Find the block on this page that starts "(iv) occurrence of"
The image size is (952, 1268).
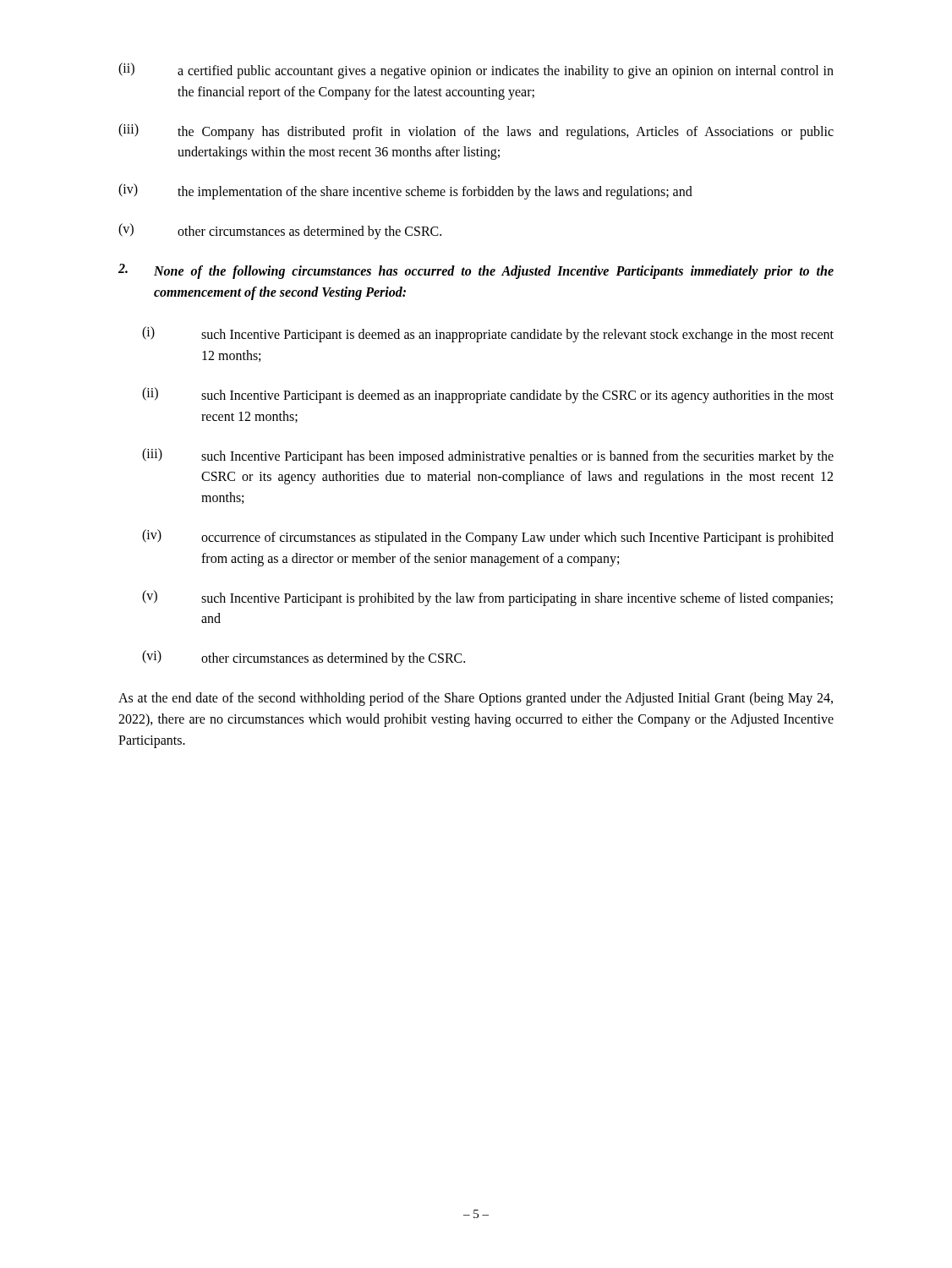coord(488,548)
